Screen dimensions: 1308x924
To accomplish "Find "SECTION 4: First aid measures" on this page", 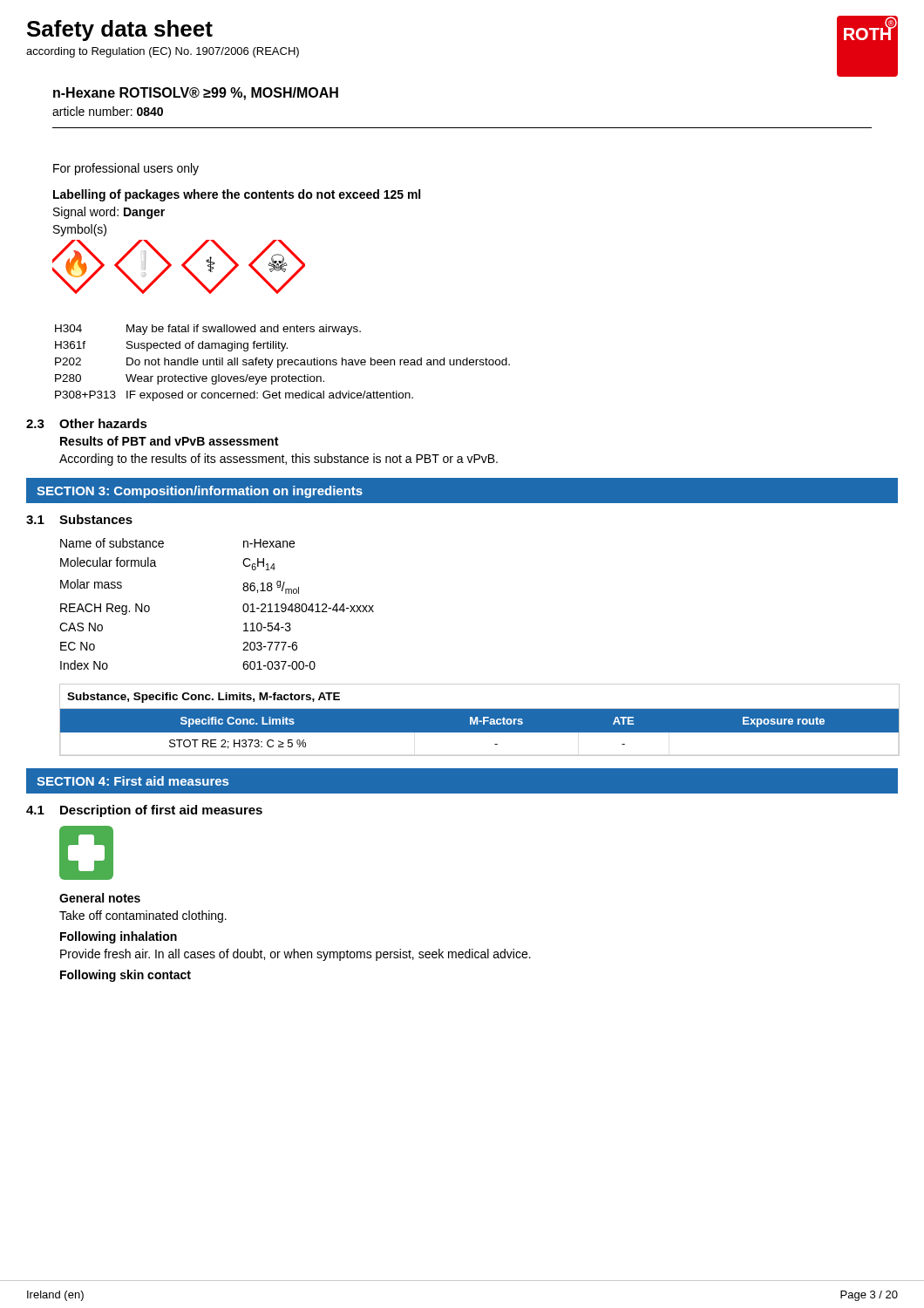I will click(x=133, y=781).
